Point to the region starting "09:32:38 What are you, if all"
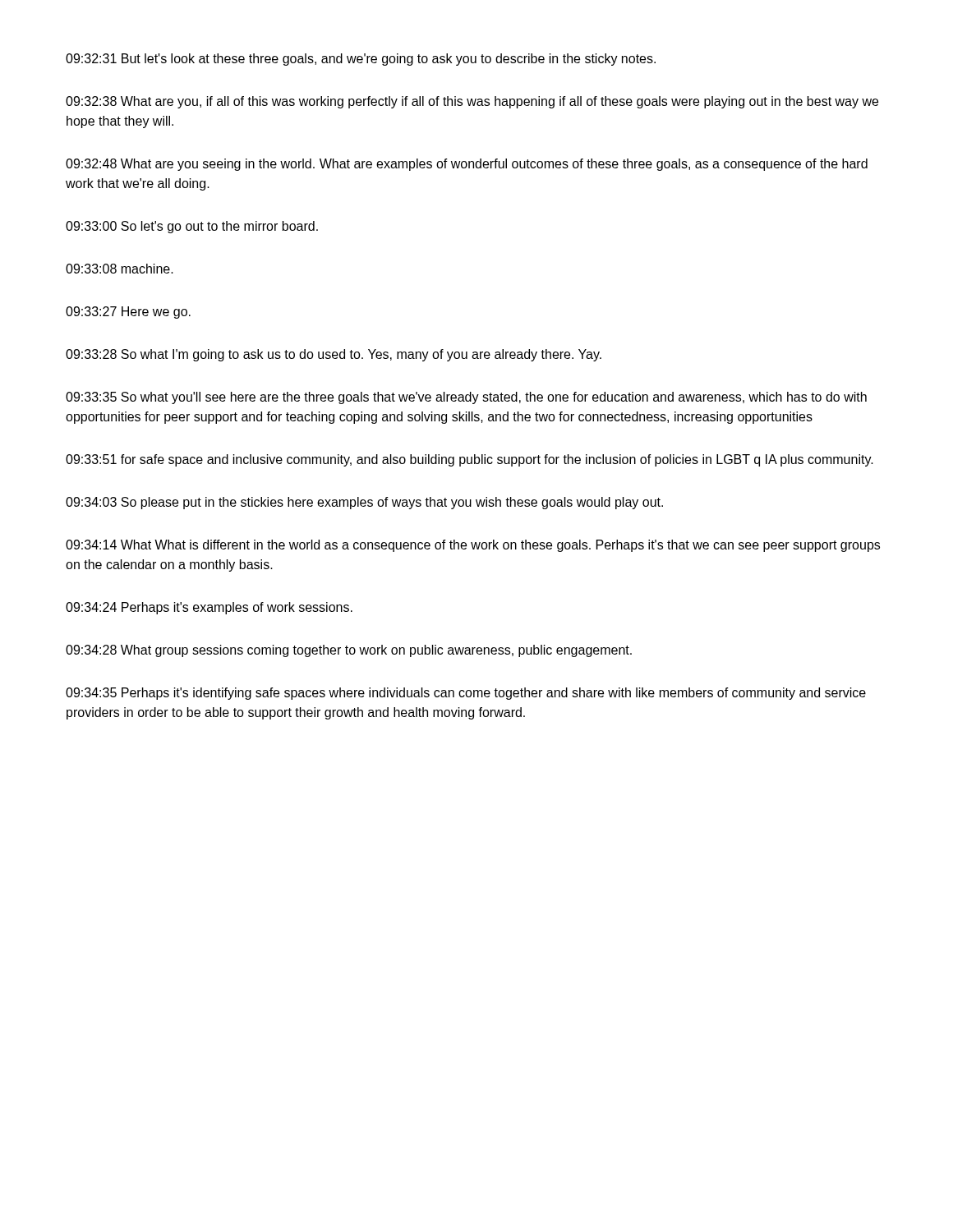The image size is (953, 1232). tap(472, 111)
